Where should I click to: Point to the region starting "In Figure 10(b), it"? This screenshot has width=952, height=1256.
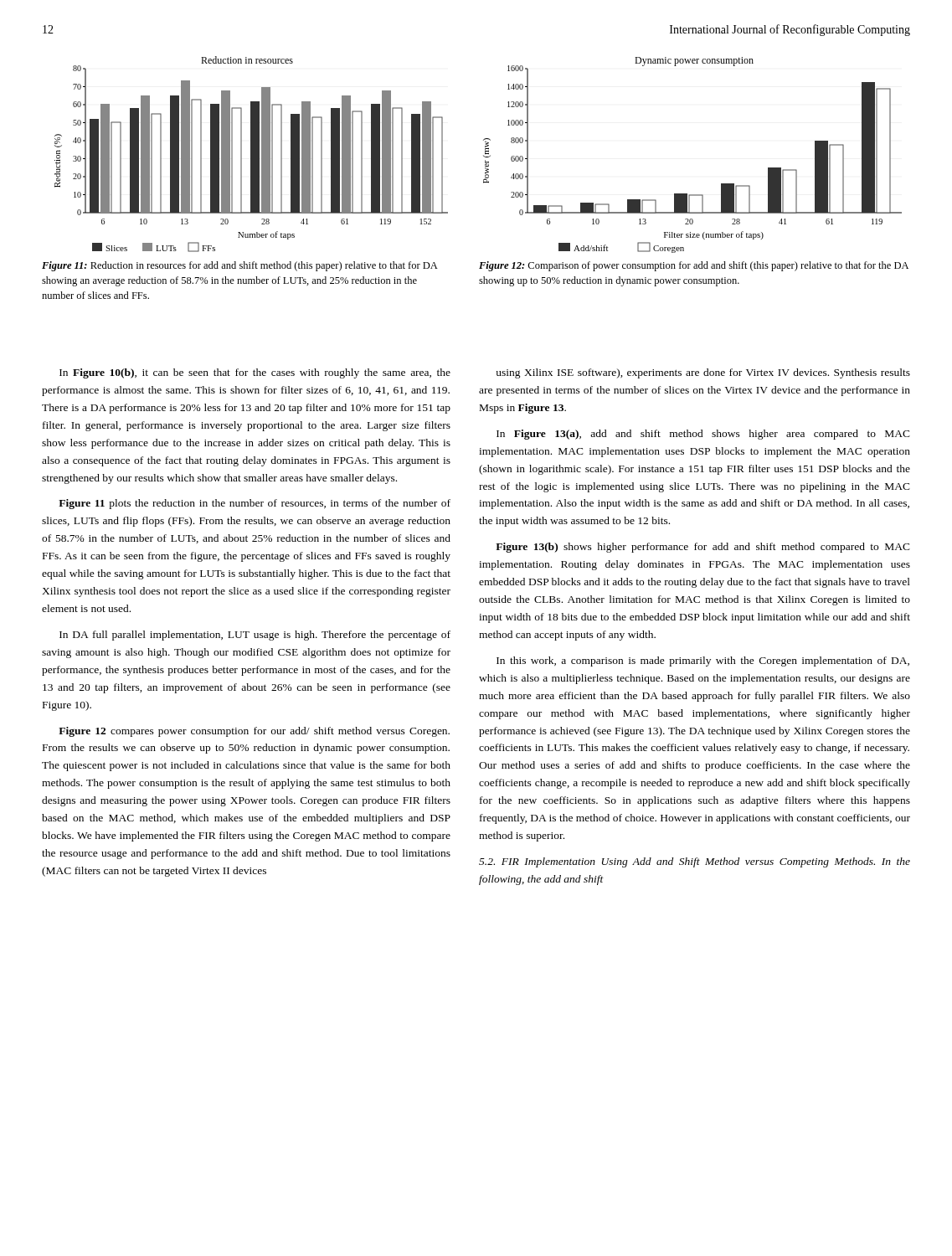[x=246, y=622]
